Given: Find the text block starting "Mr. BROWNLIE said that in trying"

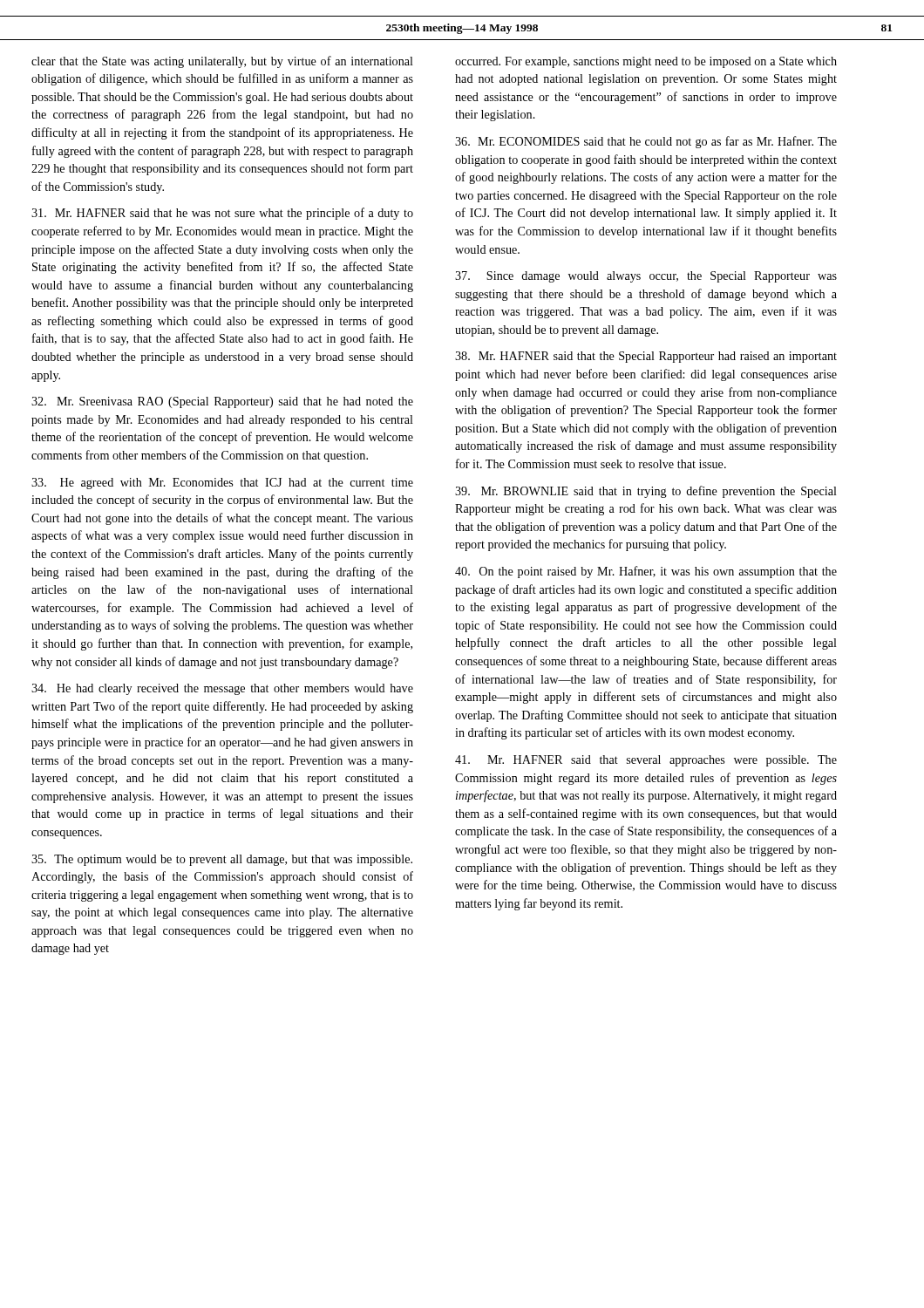Looking at the screenshot, I should pyautogui.click(x=646, y=518).
